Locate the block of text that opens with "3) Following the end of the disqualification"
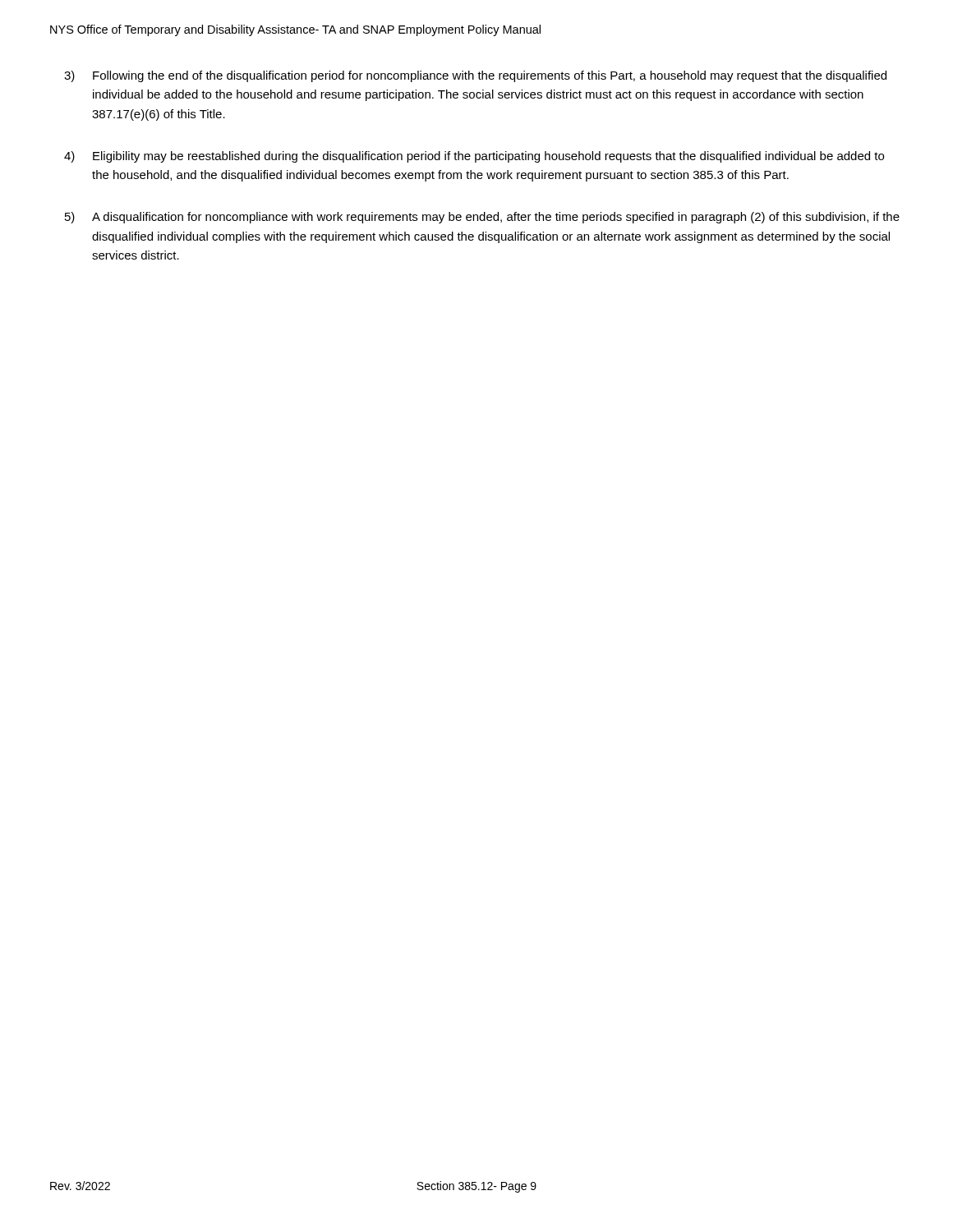 pos(476,94)
